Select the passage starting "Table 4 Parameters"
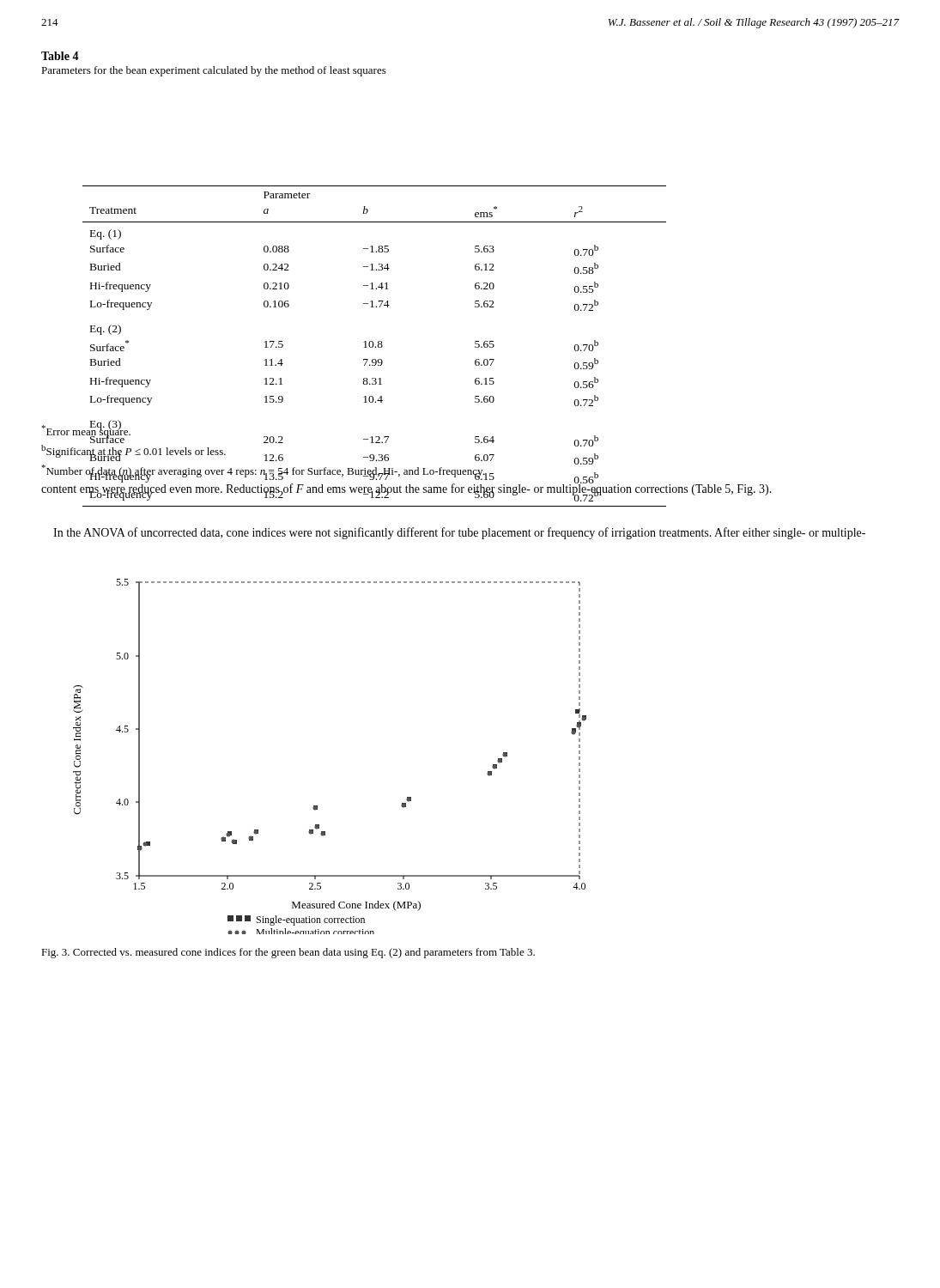This screenshot has height=1288, width=940. (214, 64)
